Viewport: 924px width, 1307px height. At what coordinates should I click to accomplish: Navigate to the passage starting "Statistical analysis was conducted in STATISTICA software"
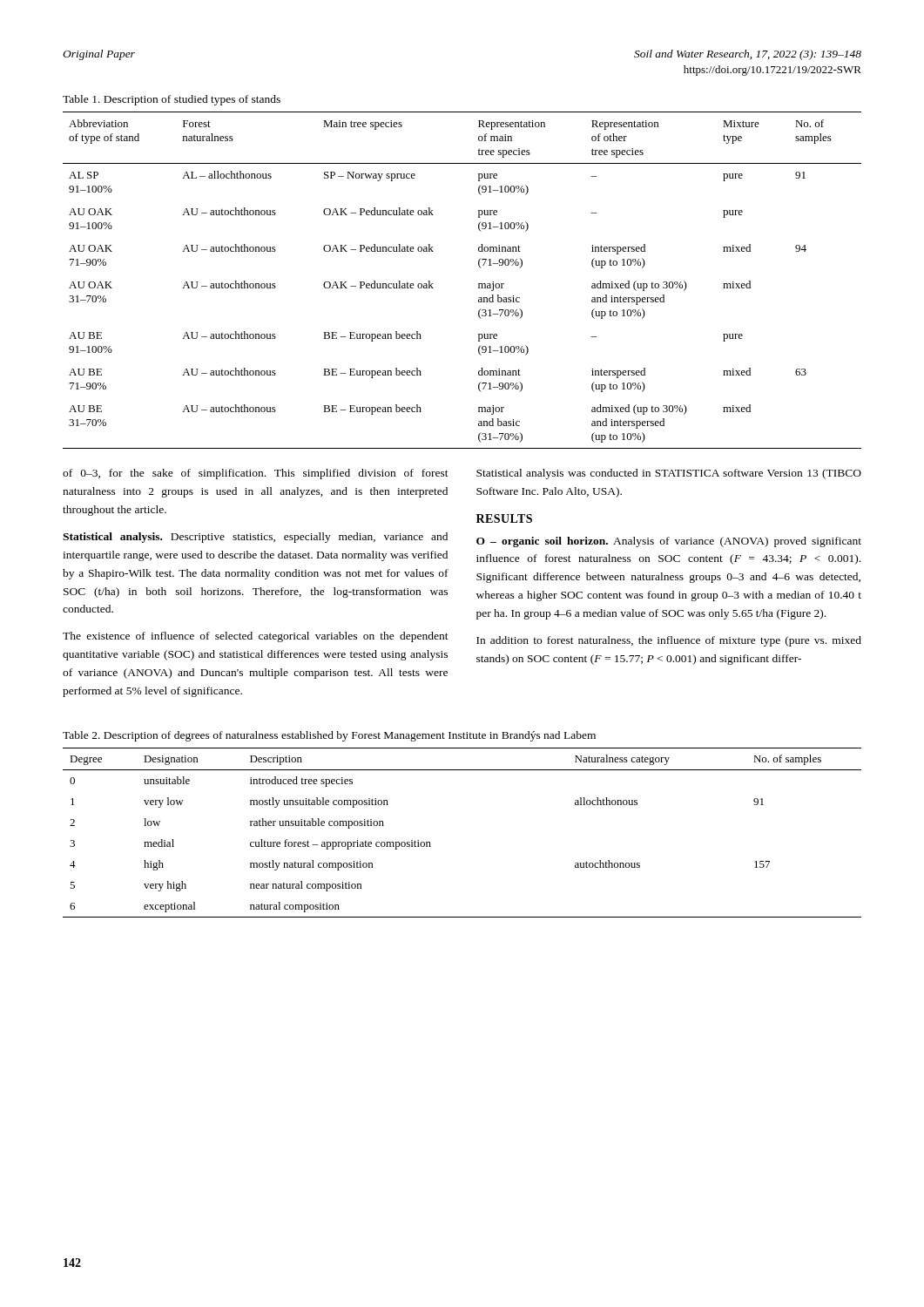(669, 483)
